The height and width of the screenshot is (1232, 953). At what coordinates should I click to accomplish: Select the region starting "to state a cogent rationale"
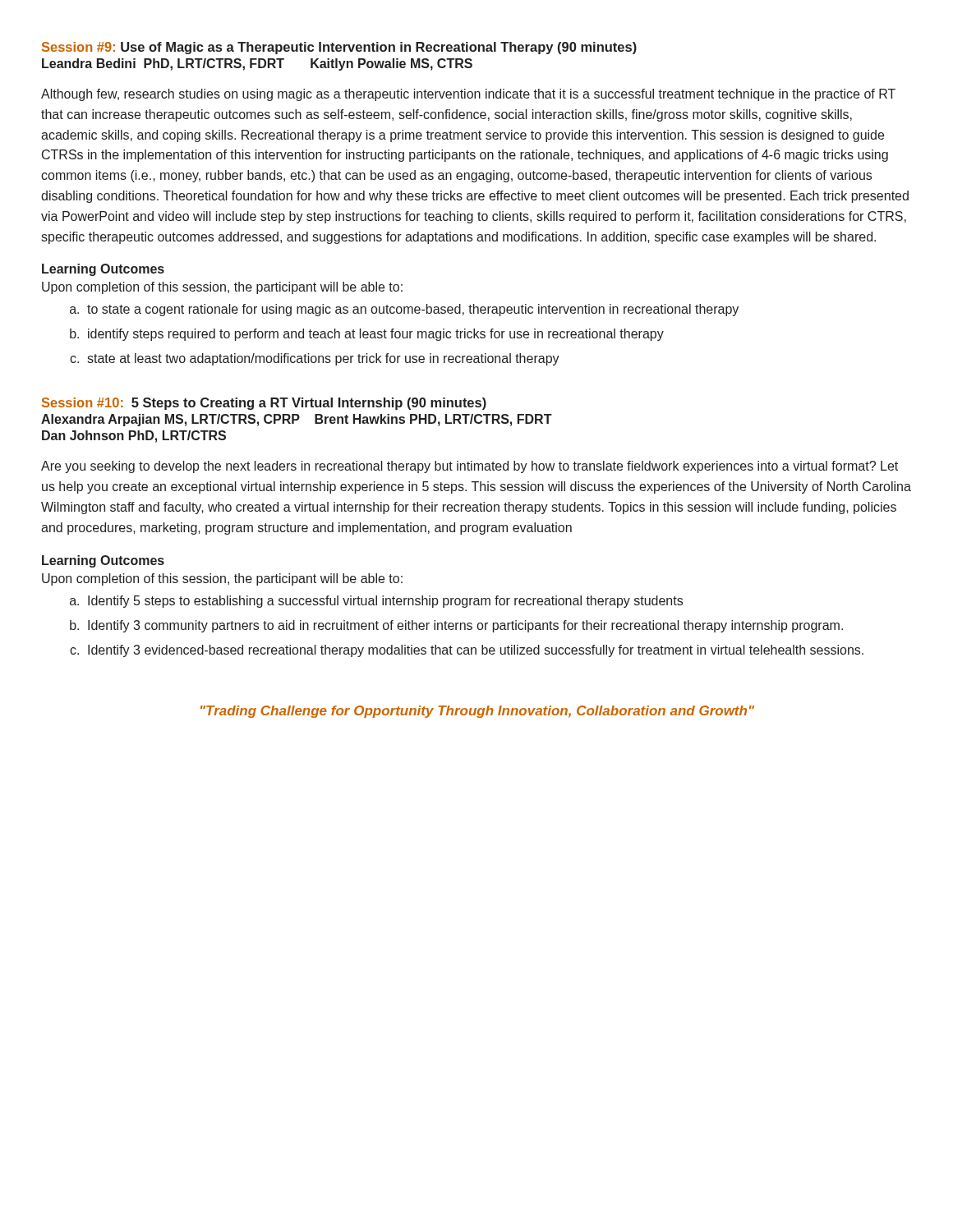tap(413, 310)
